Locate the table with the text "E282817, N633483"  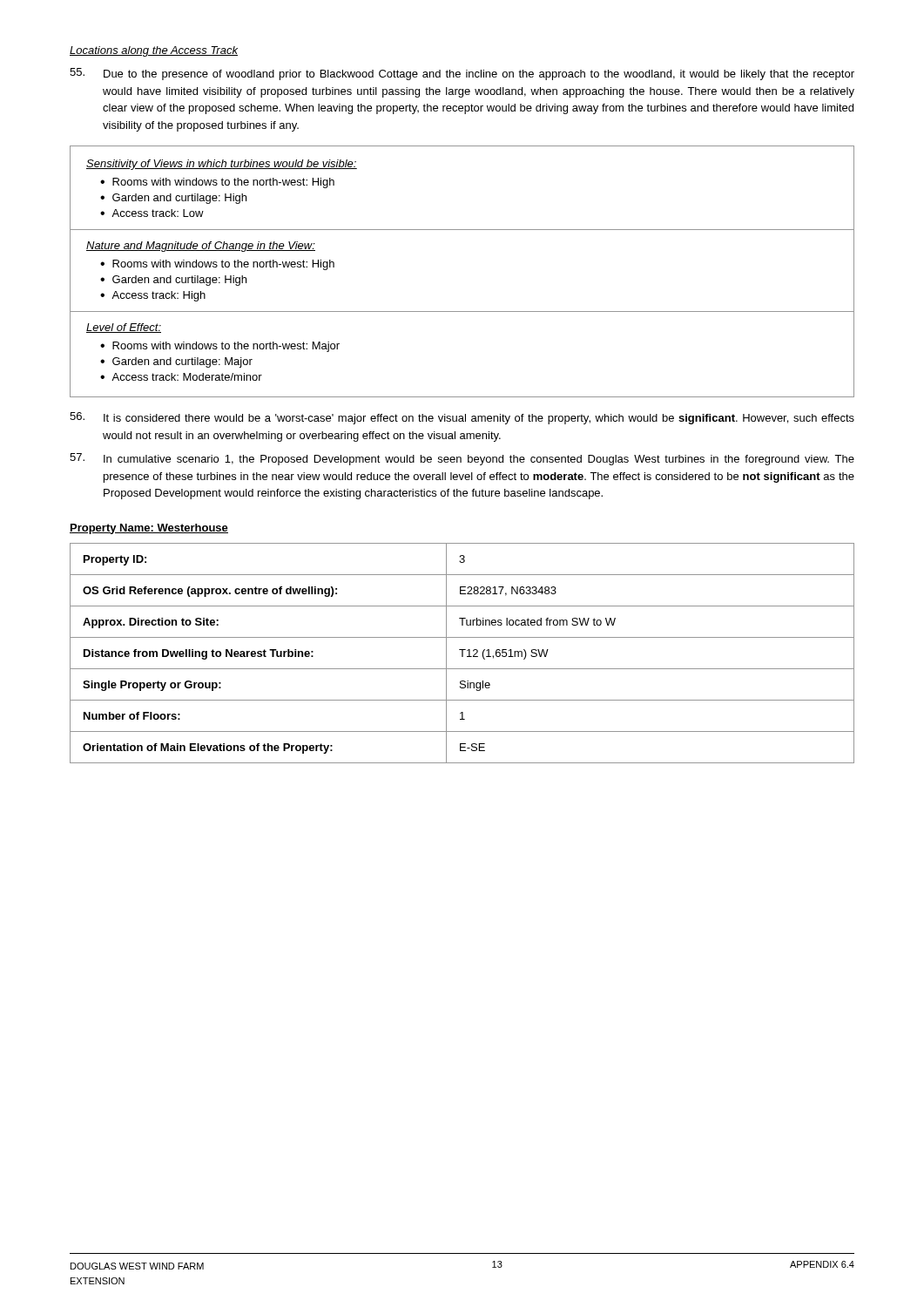click(462, 653)
